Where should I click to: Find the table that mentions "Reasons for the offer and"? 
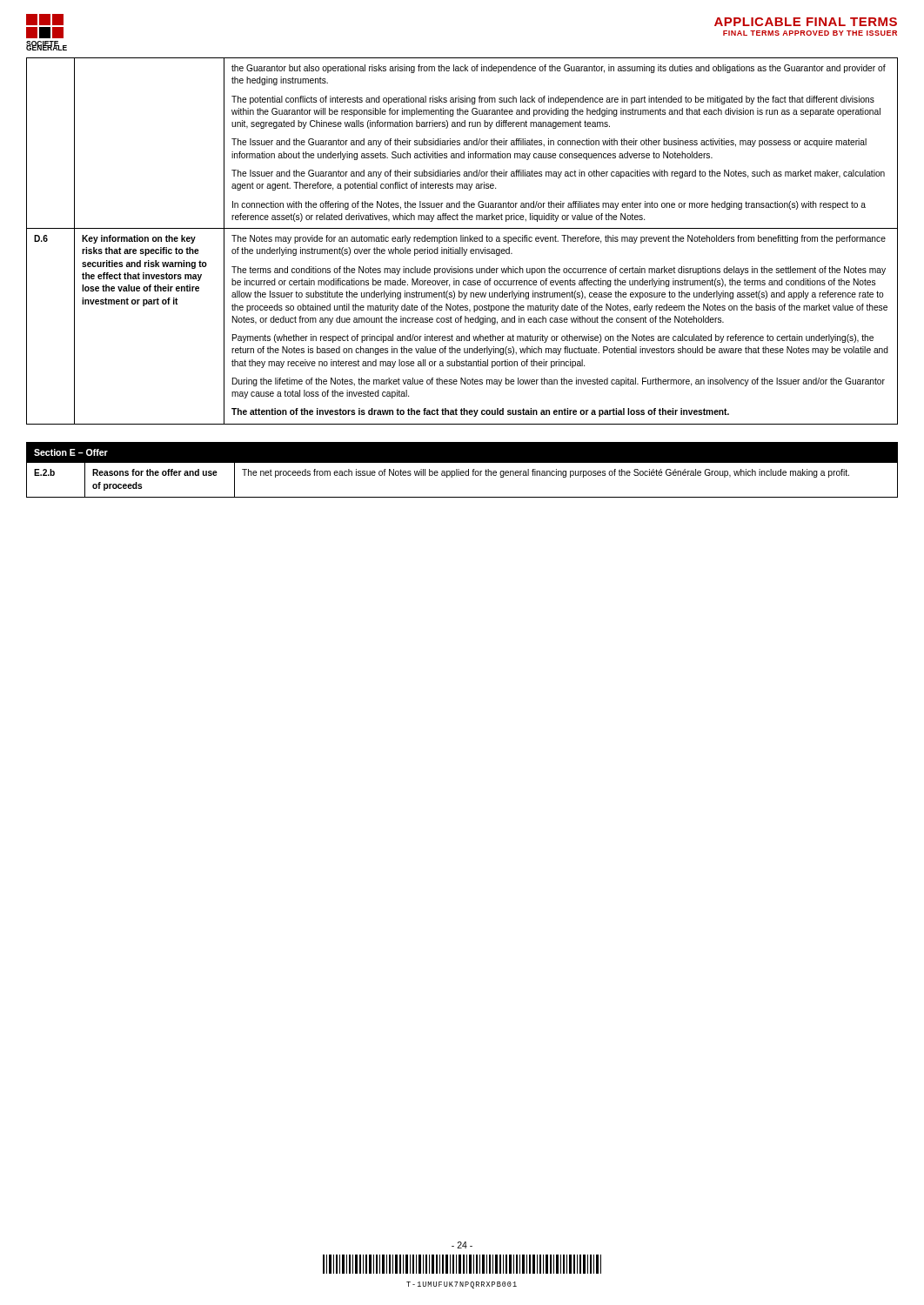tap(462, 470)
